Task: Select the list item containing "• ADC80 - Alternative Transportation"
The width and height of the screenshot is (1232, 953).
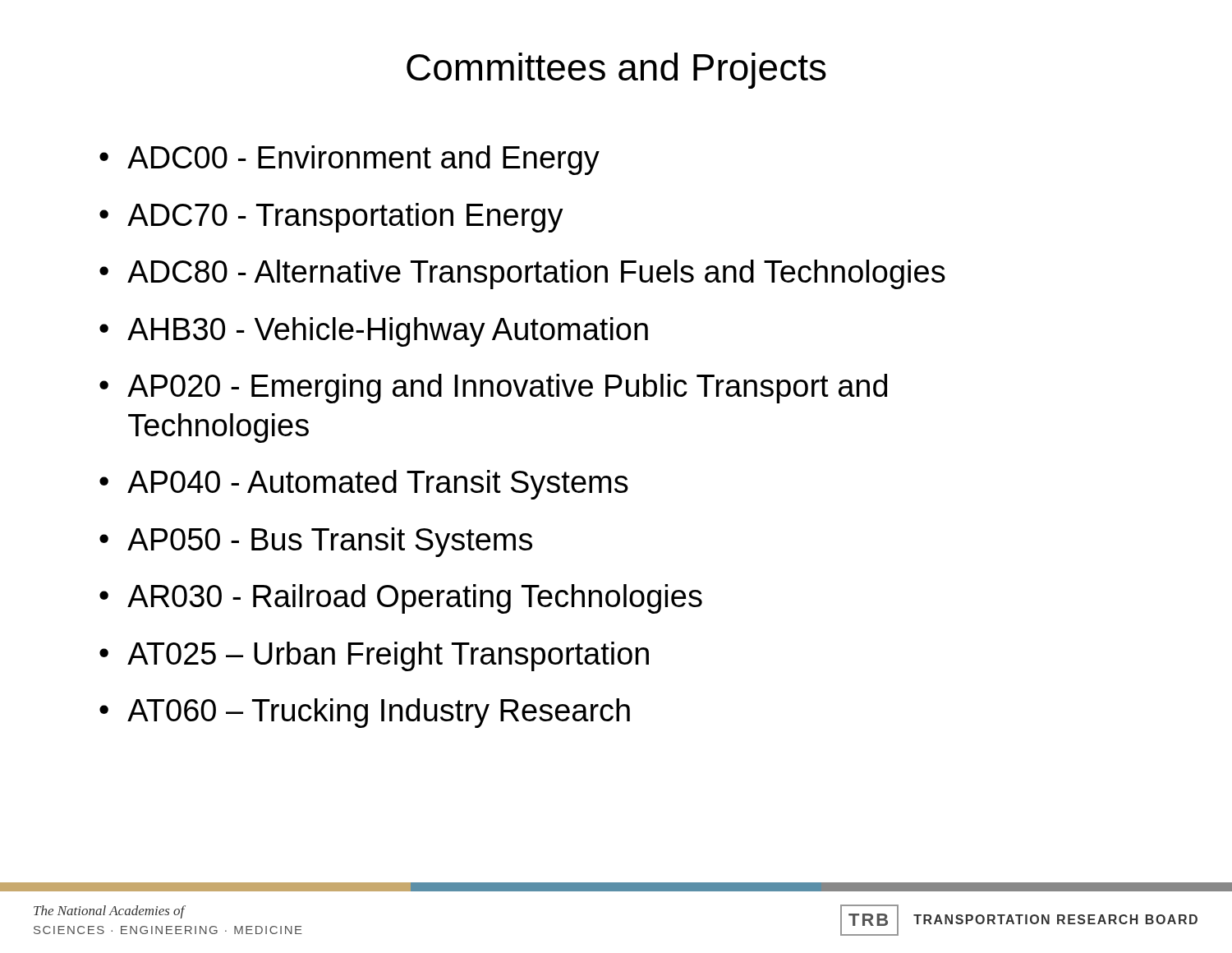Action: pos(522,273)
